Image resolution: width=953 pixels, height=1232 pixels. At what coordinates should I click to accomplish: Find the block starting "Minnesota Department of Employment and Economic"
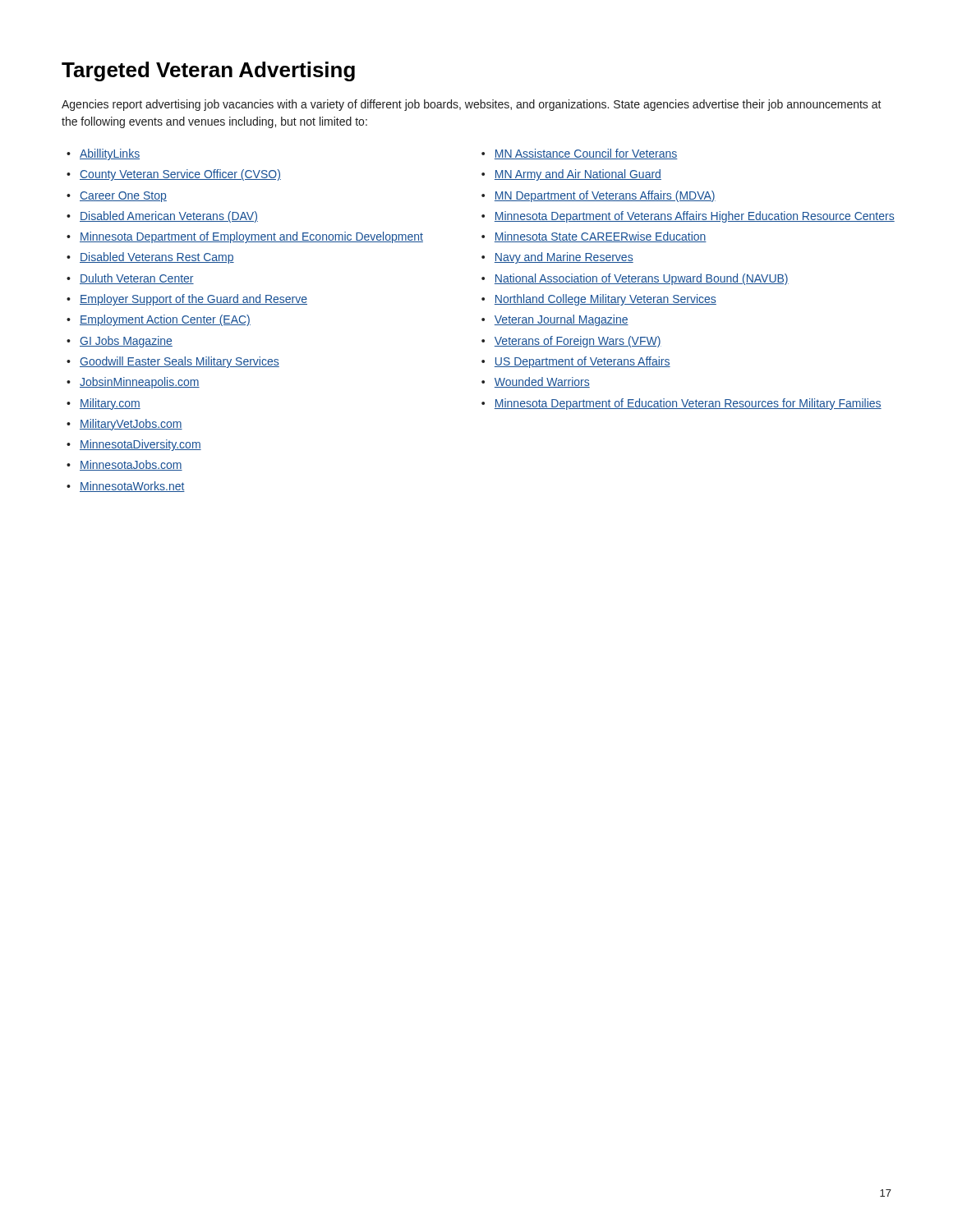pos(251,237)
